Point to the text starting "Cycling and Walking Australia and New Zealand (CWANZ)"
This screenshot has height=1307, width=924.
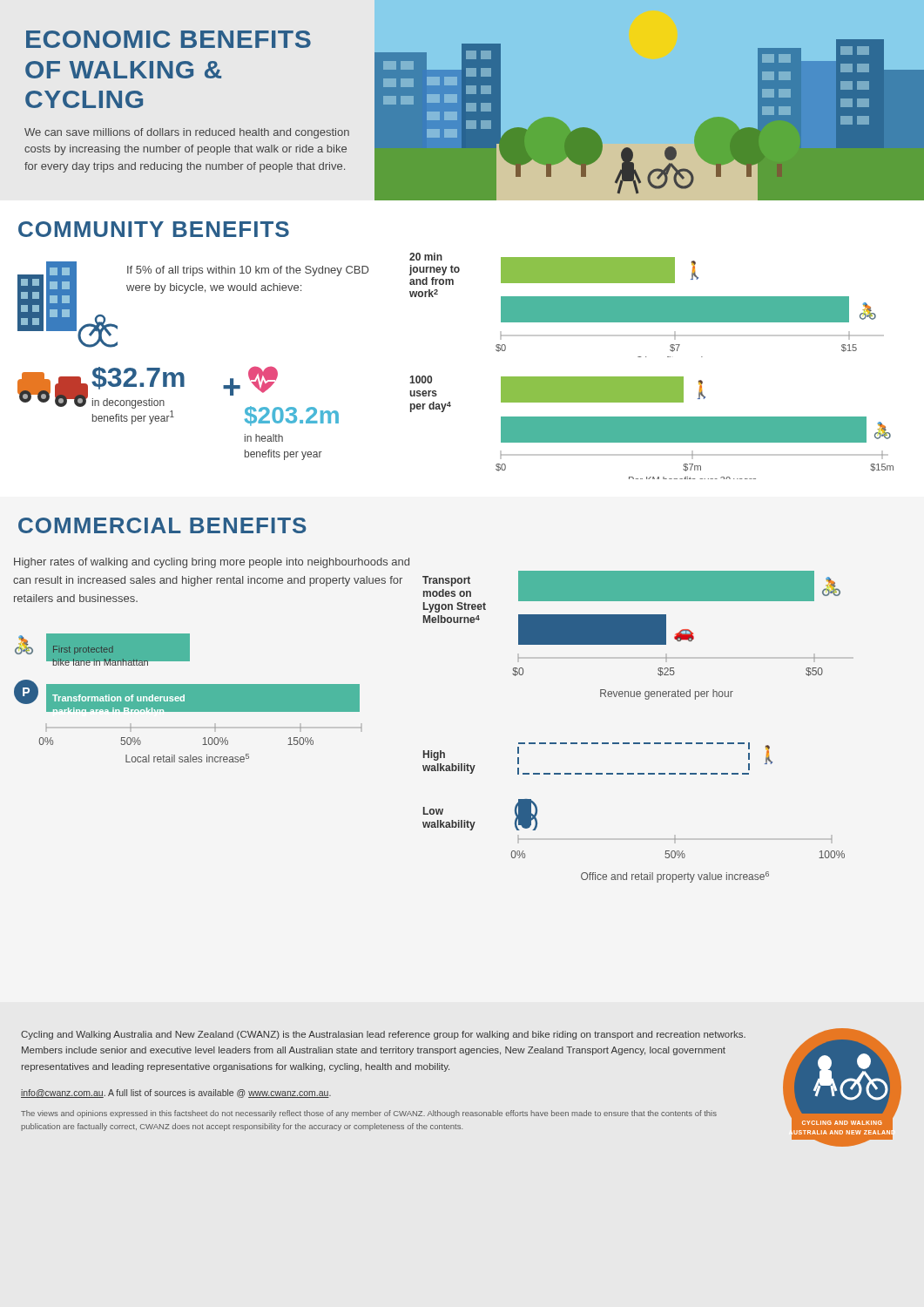pyautogui.click(x=383, y=1050)
